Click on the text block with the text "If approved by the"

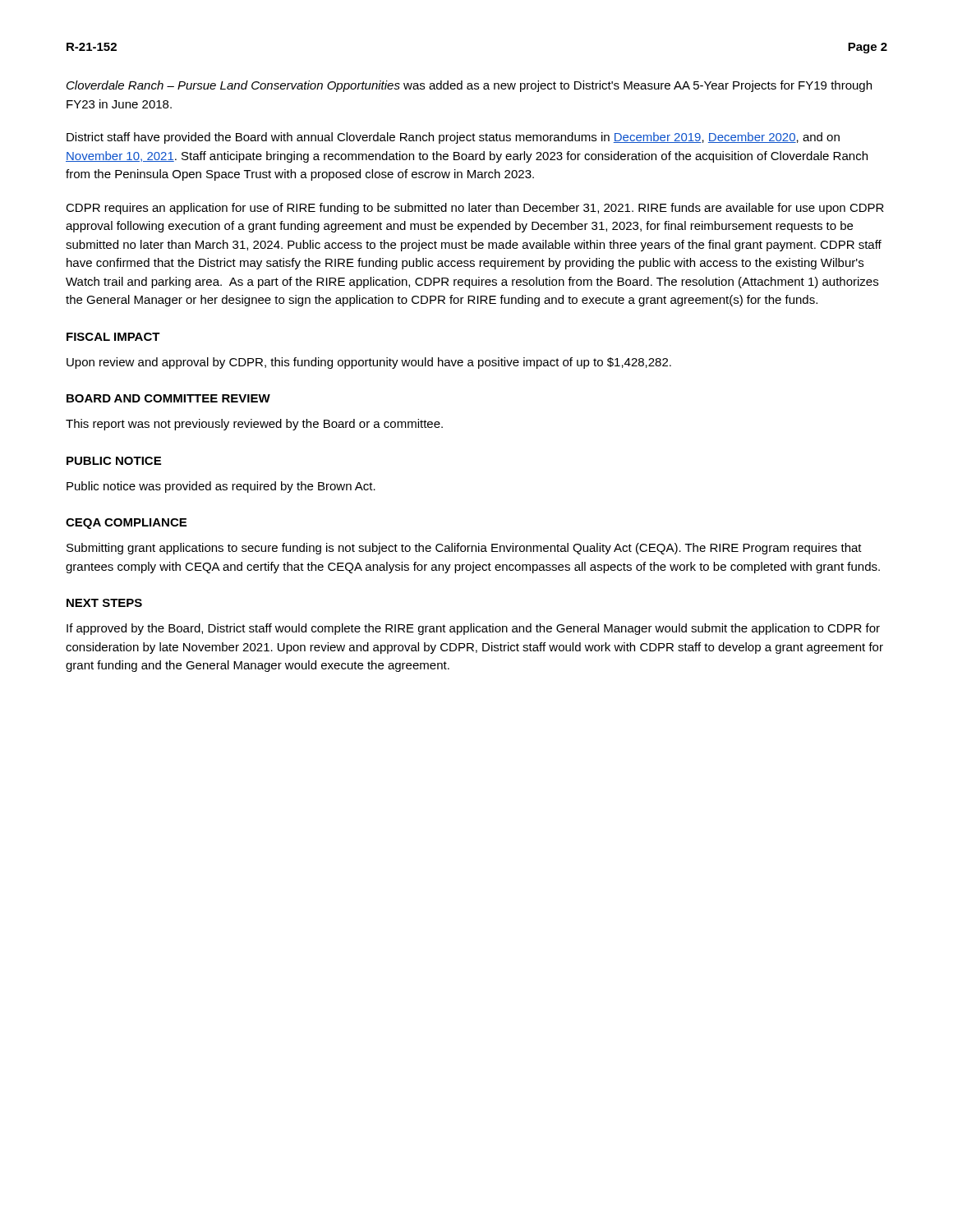pyautogui.click(x=476, y=647)
